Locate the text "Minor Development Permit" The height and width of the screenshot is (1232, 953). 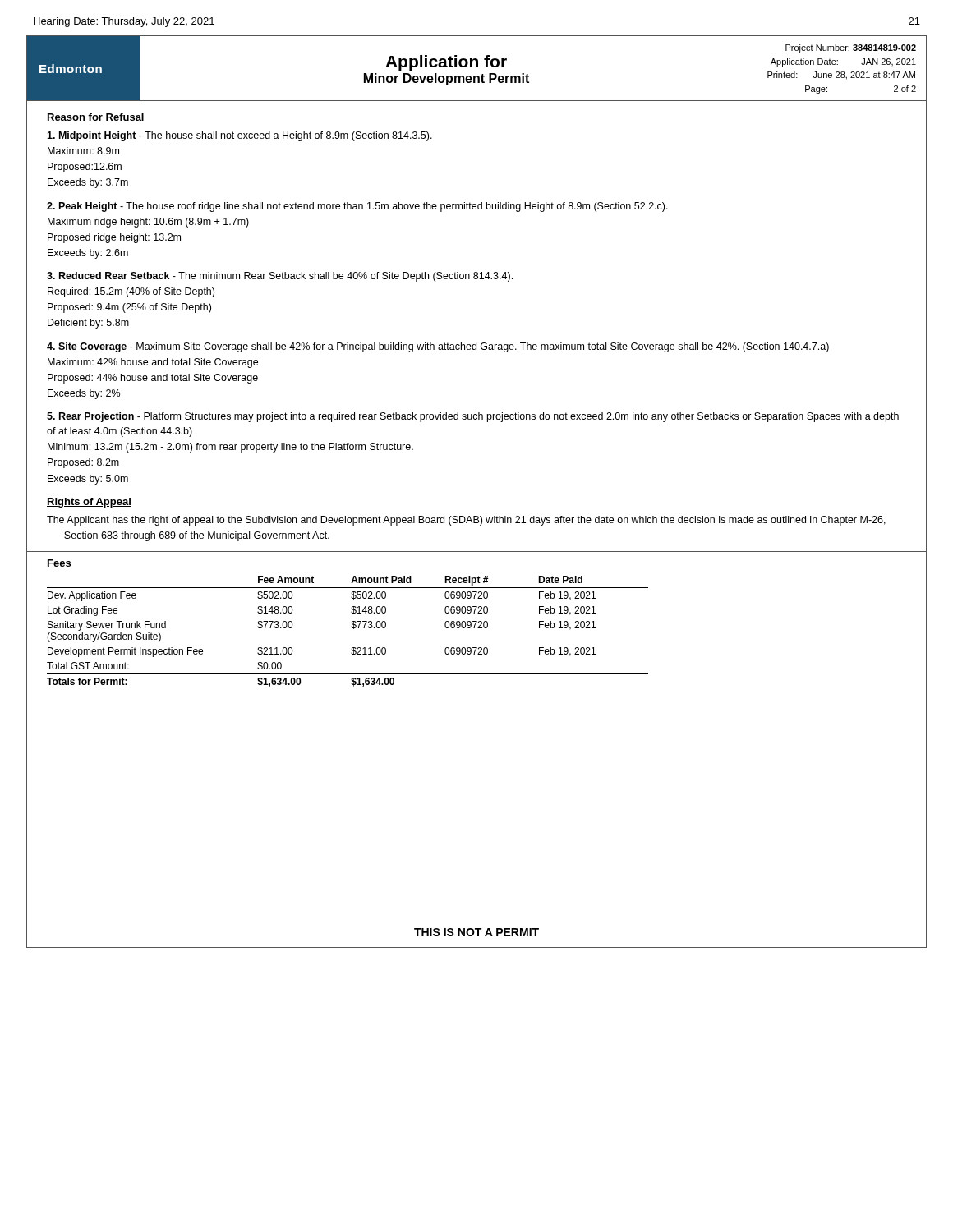point(446,78)
